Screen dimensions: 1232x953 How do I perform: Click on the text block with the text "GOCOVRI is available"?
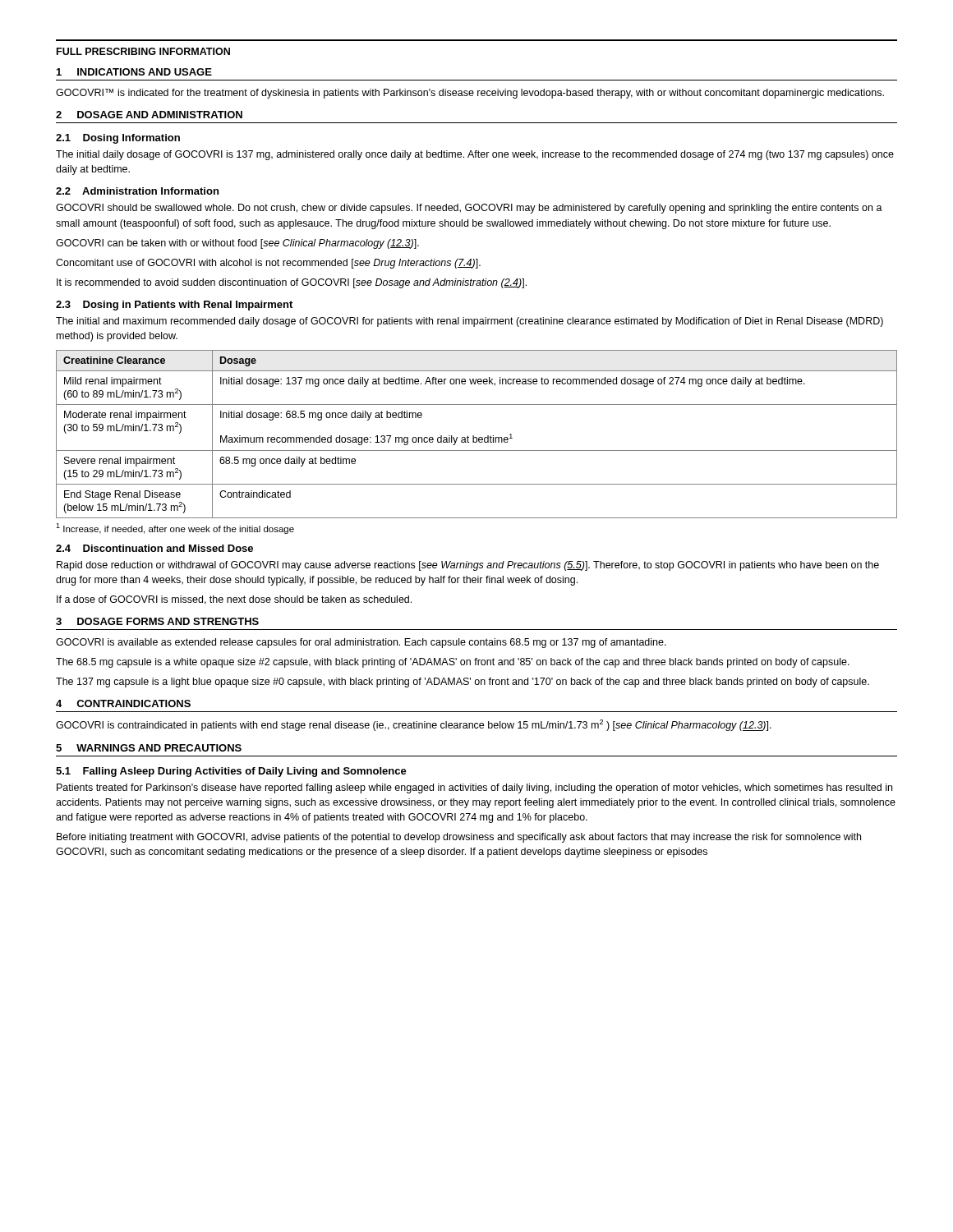361,642
